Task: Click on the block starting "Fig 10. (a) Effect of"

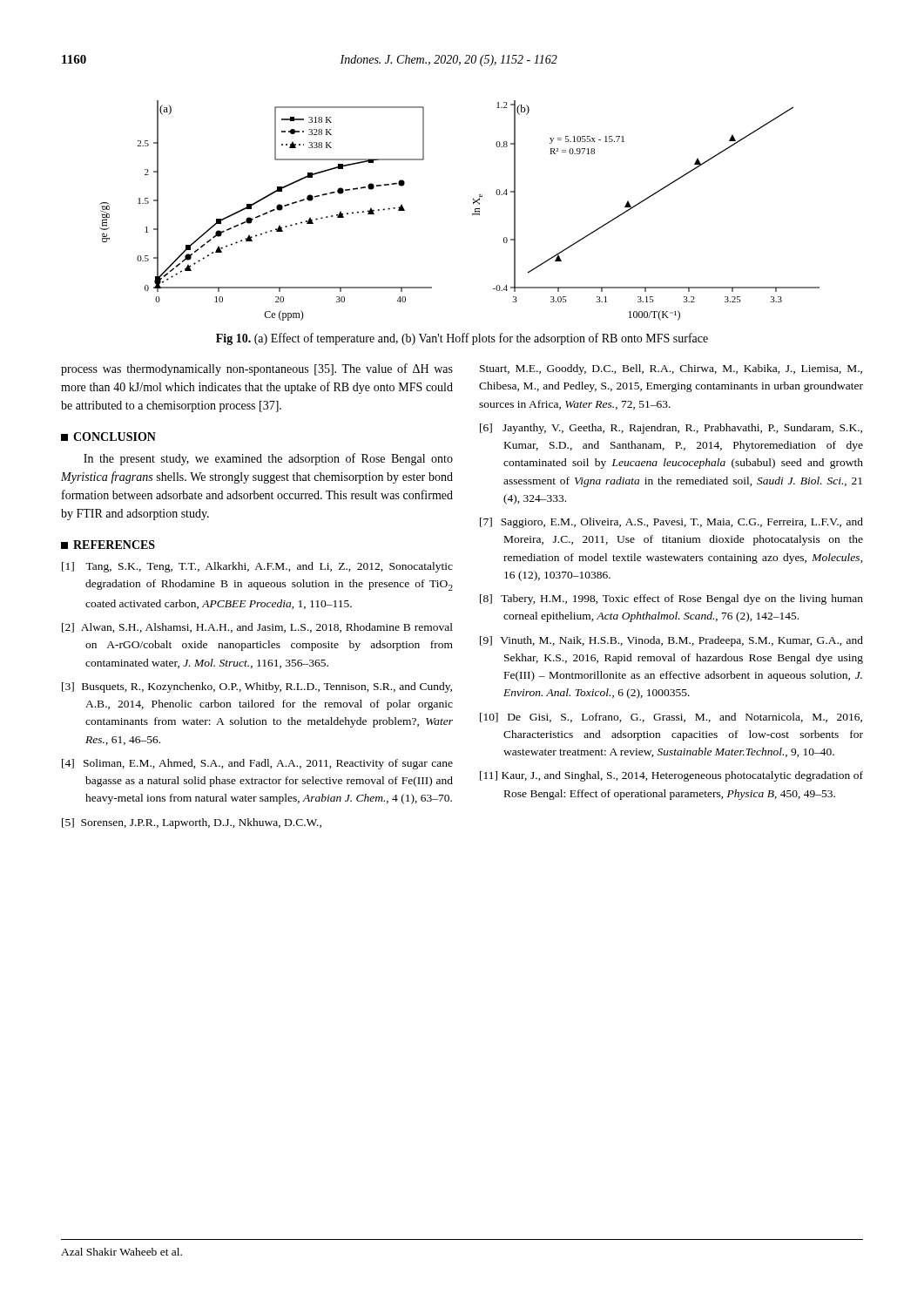Action: [x=462, y=339]
